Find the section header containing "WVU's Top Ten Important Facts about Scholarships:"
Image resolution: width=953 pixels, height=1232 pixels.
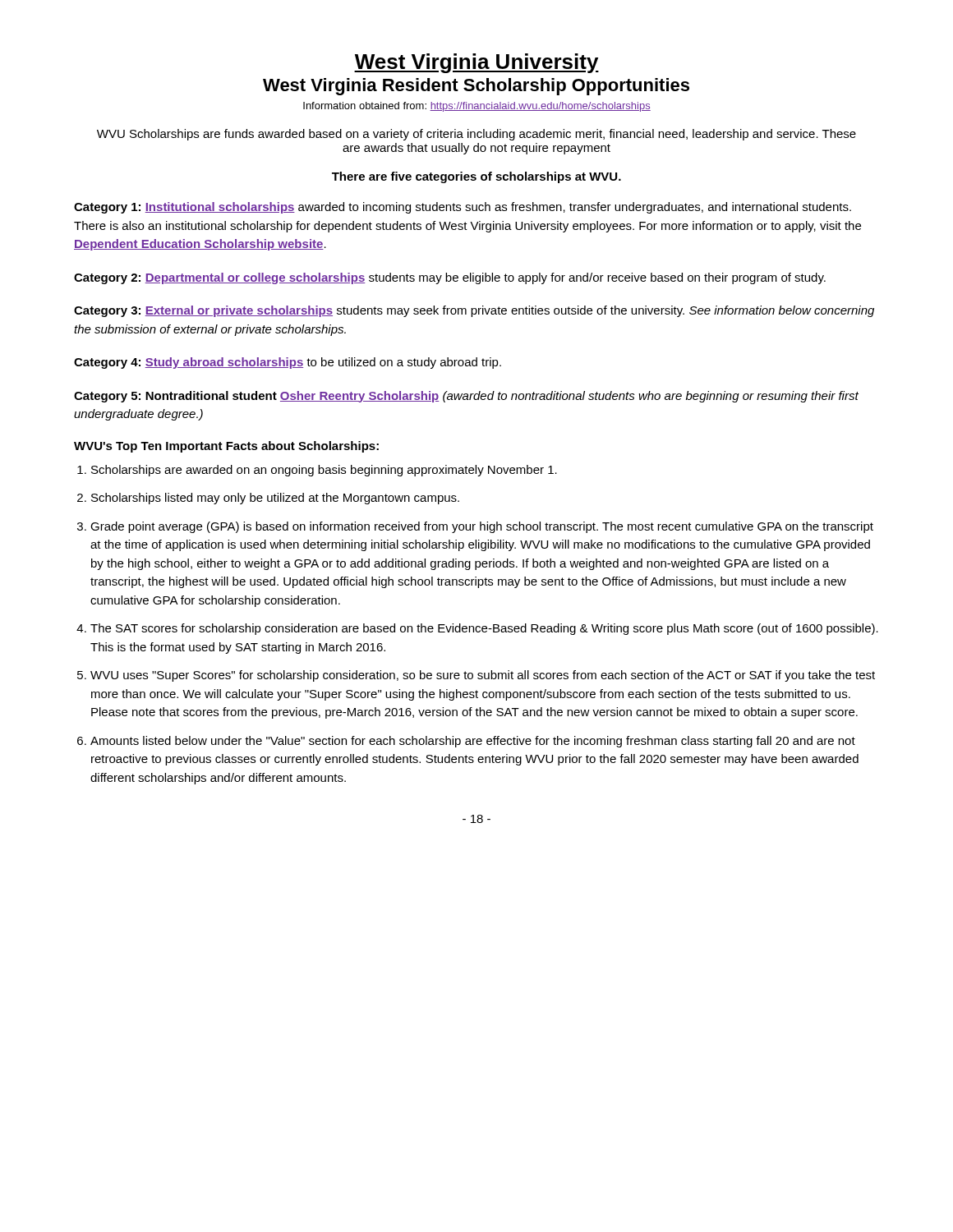pos(227,445)
